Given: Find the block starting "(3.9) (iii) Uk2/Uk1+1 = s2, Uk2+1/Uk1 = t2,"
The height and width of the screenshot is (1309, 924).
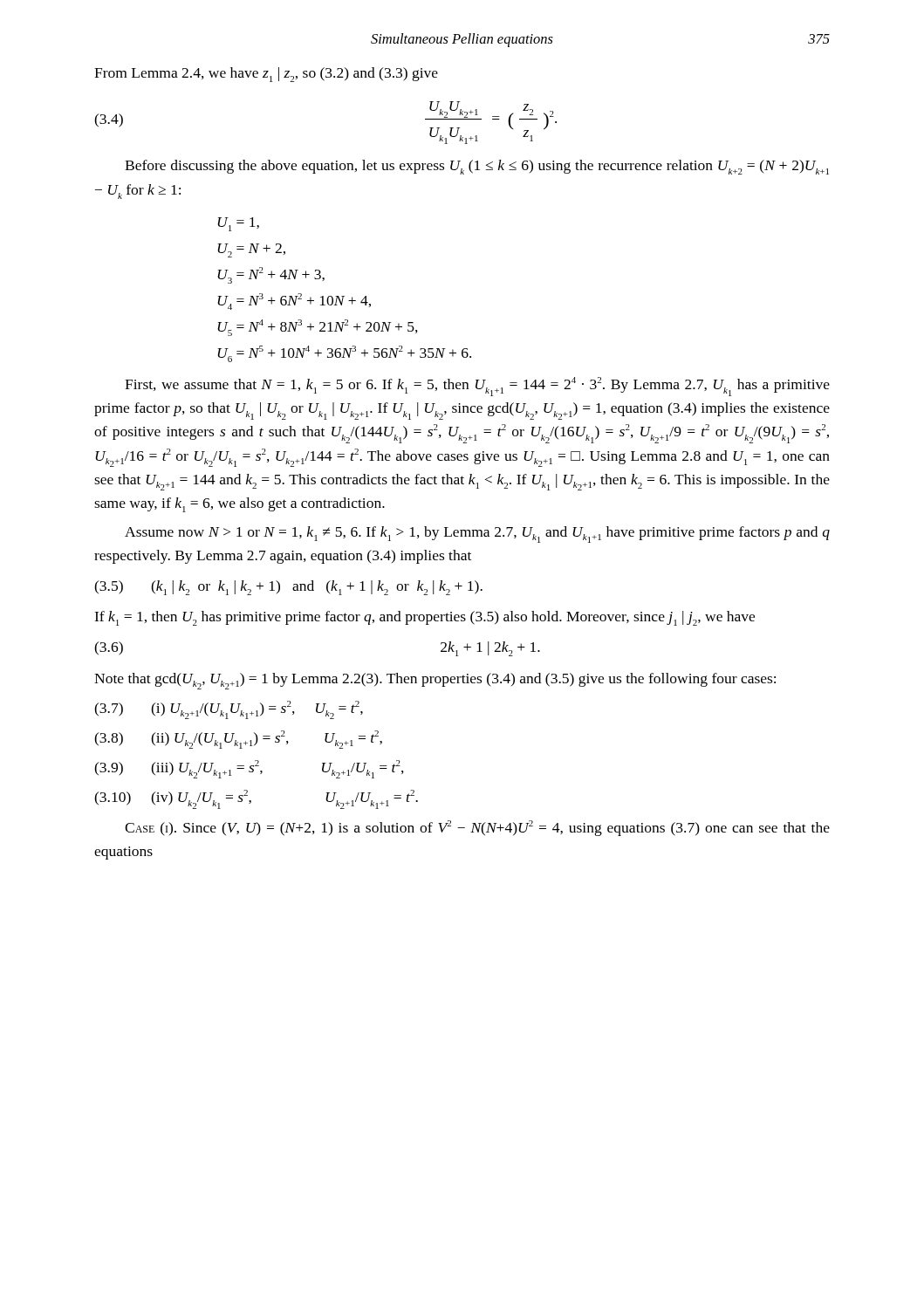Looking at the screenshot, I should point(249,769).
